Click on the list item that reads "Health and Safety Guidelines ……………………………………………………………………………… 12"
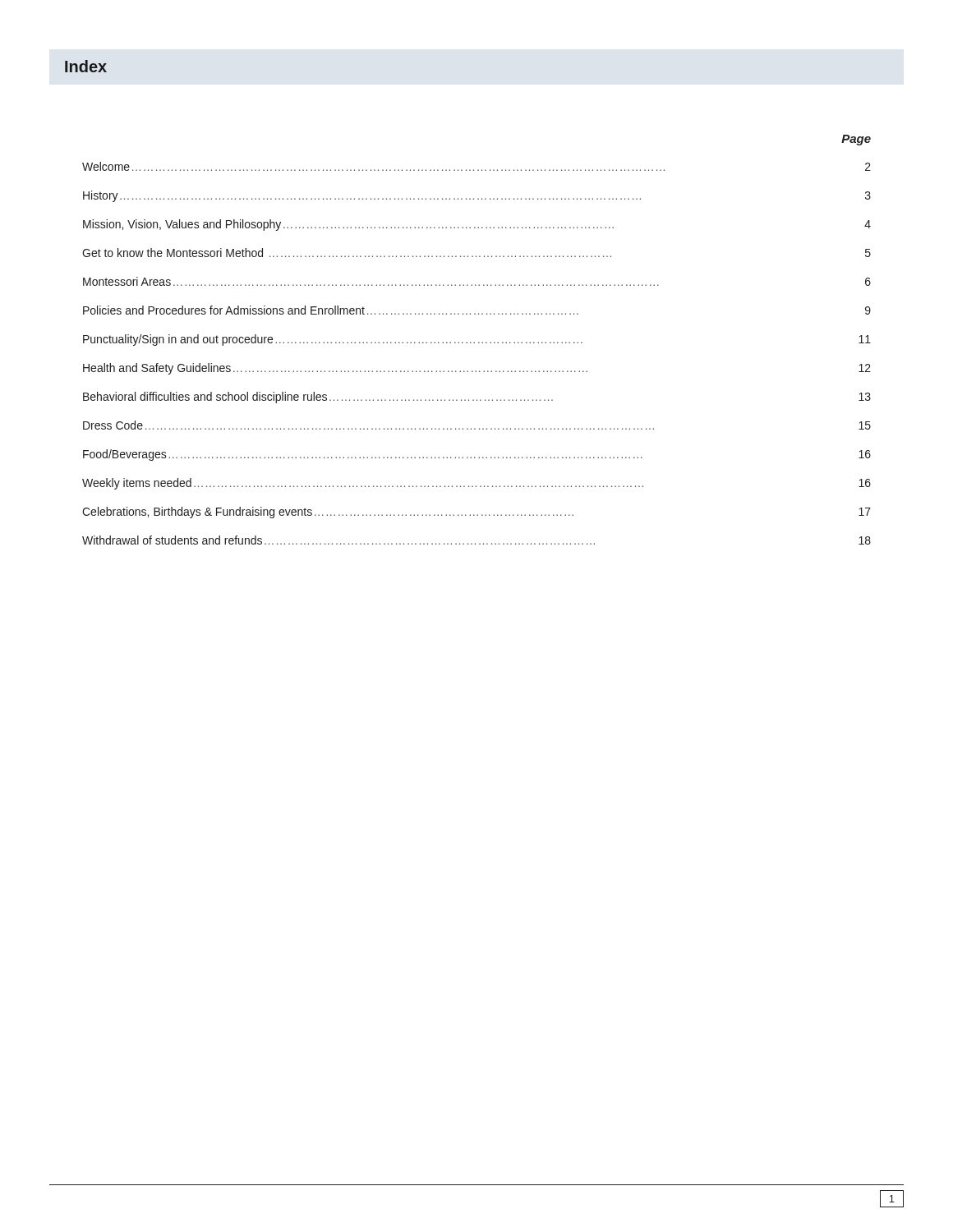The width and height of the screenshot is (953, 1232). (476, 368)
